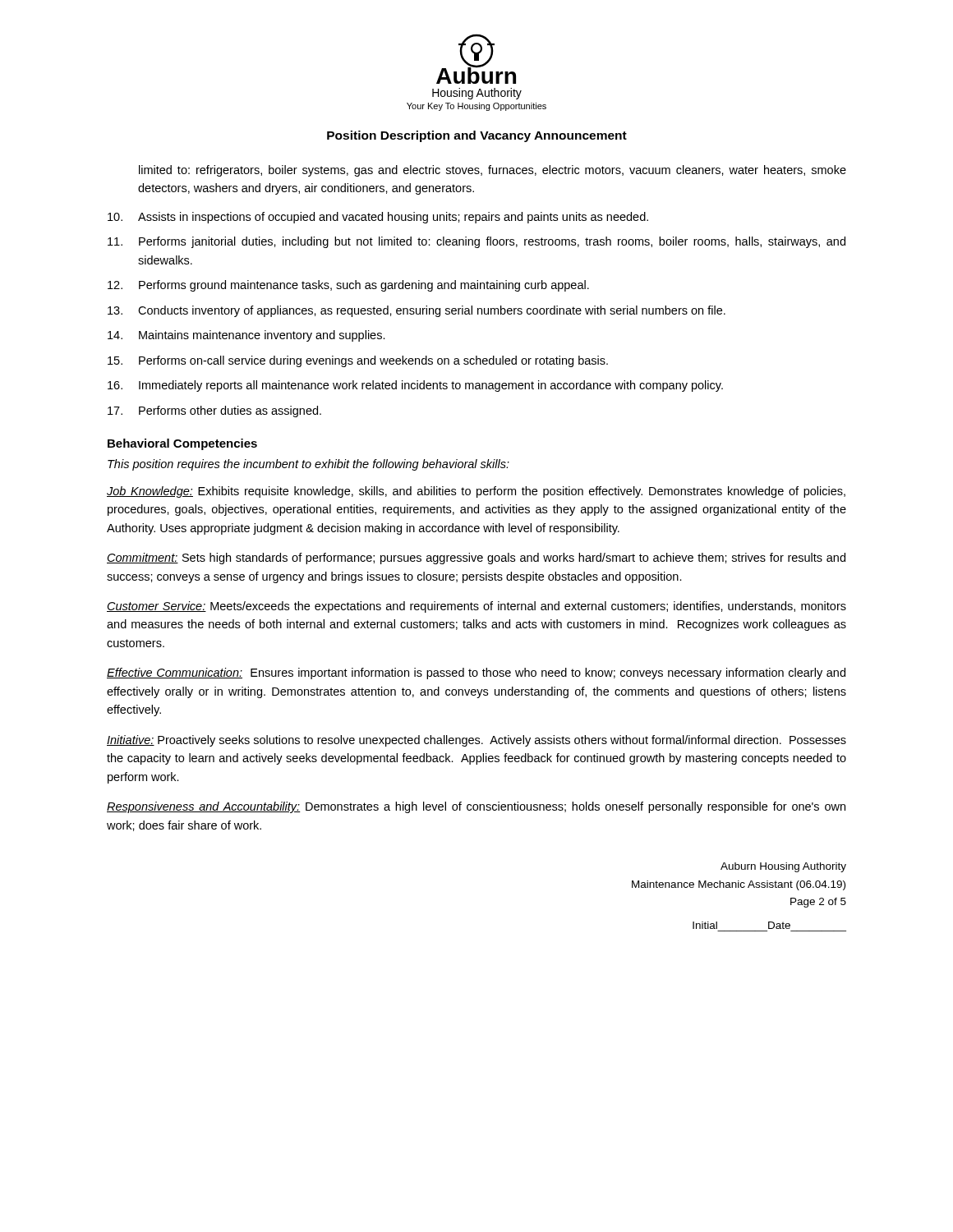This screenshot has height=1232, width=953.
Task: Select the block starting "limited to: refrigerators, boiler"
Action: tap(492, 179)
